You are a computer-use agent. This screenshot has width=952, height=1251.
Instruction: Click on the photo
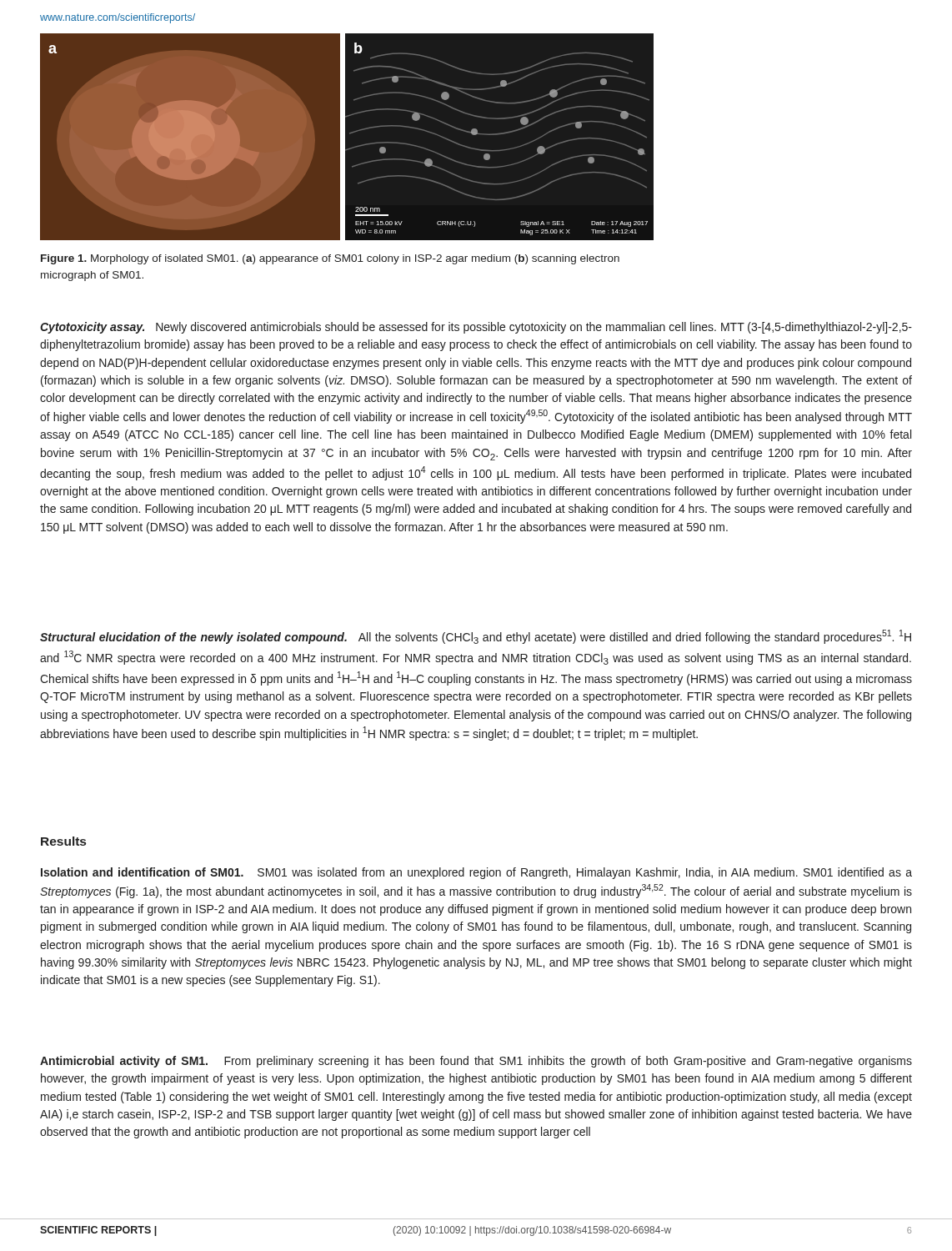pos(348,137)
